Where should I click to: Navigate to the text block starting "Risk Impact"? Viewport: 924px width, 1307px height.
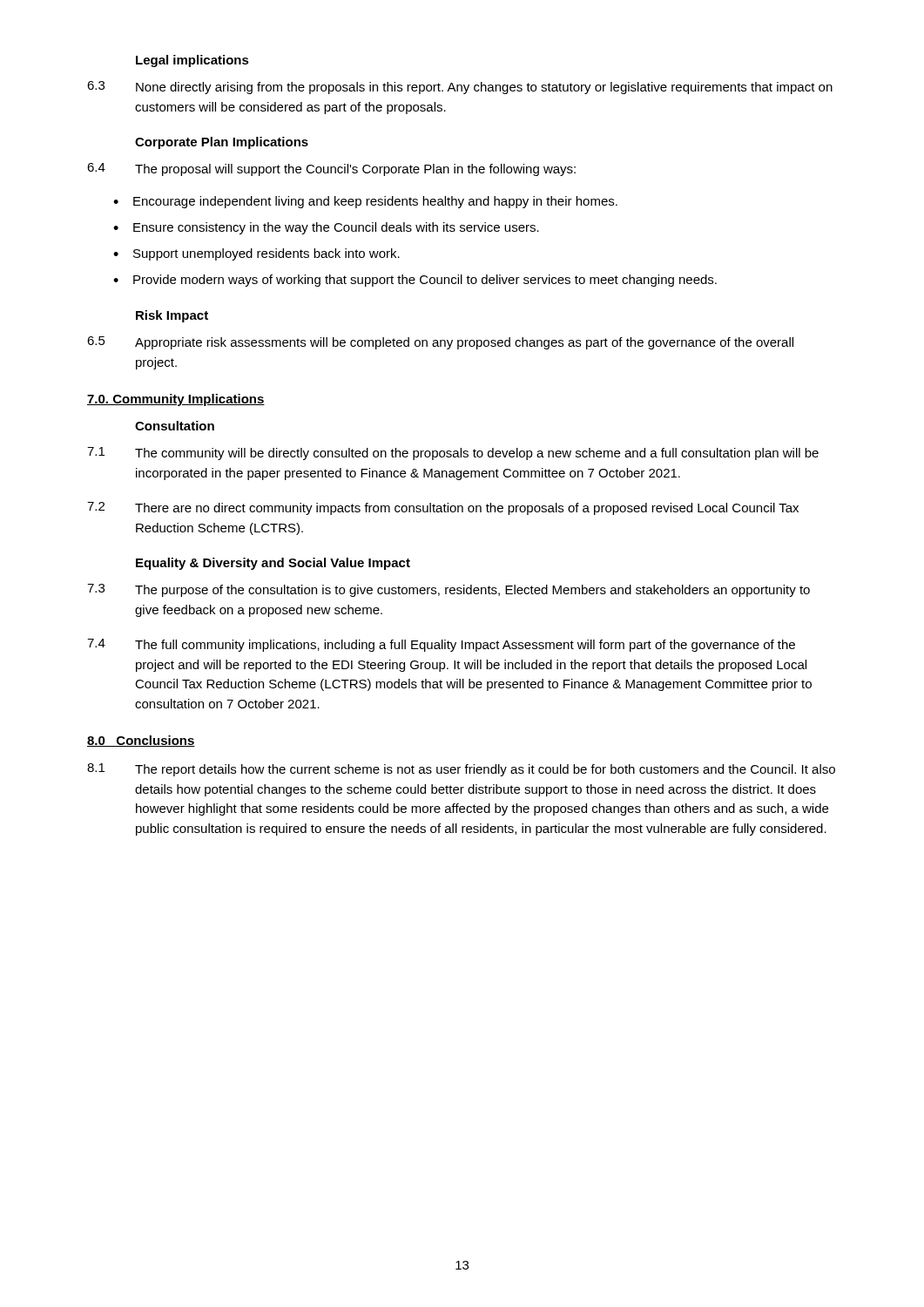click(172, 315)
